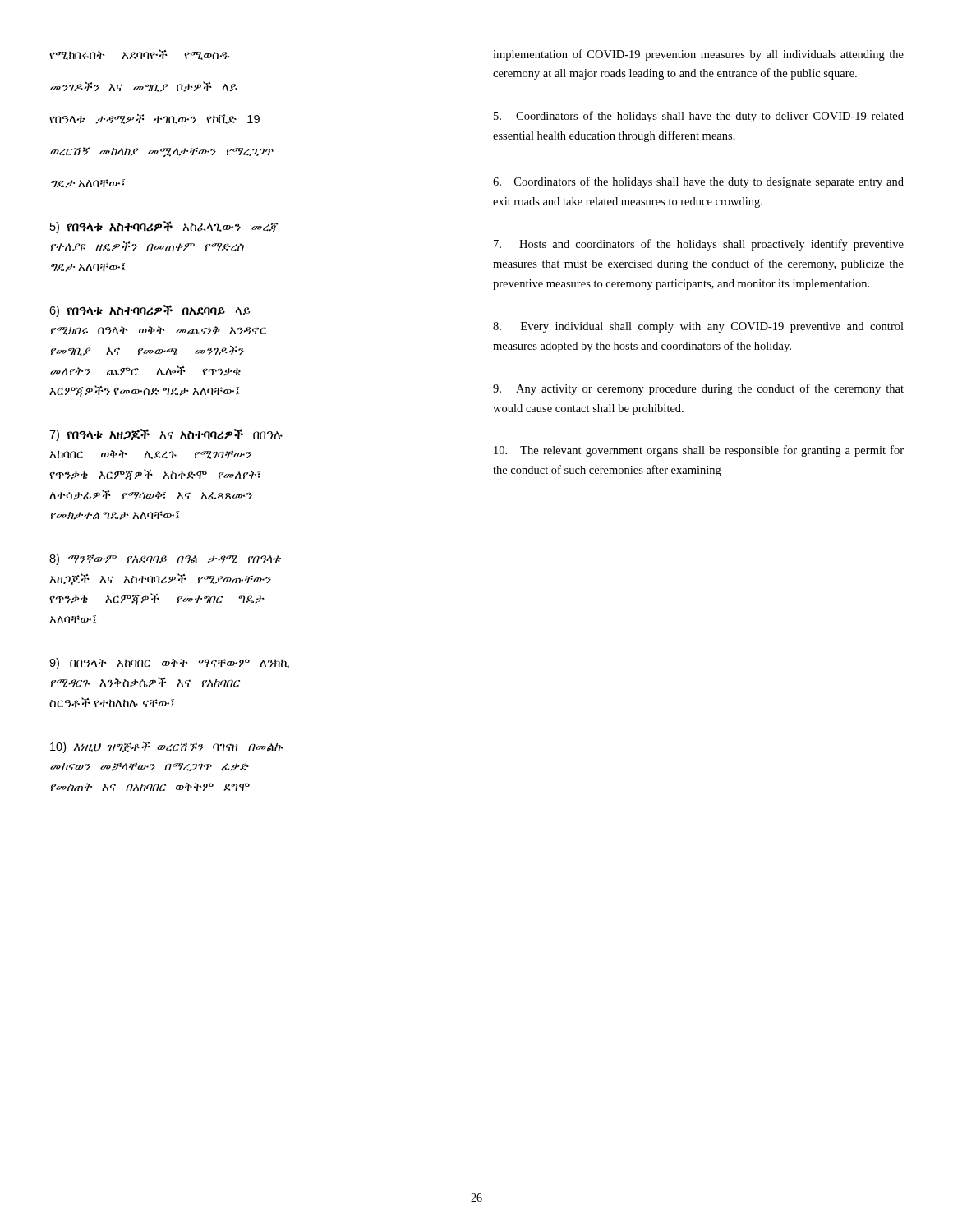Click on the passage starting "10) እነዚህ ዝግጅቶች"
This screenshot has height=1232, width=953.
[242, 767]
